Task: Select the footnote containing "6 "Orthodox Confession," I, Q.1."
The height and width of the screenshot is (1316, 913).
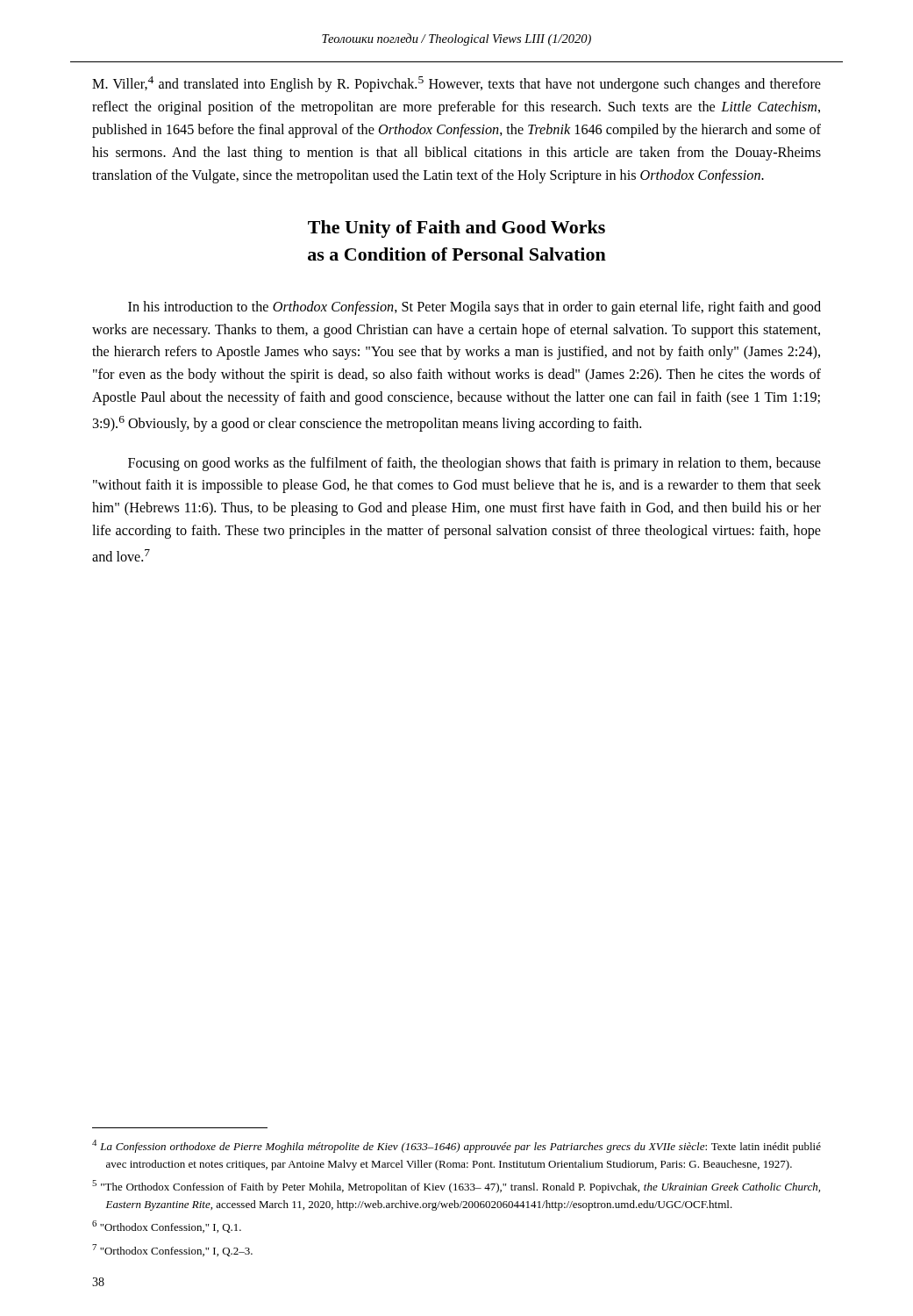Action: [x=167, y=1226]
